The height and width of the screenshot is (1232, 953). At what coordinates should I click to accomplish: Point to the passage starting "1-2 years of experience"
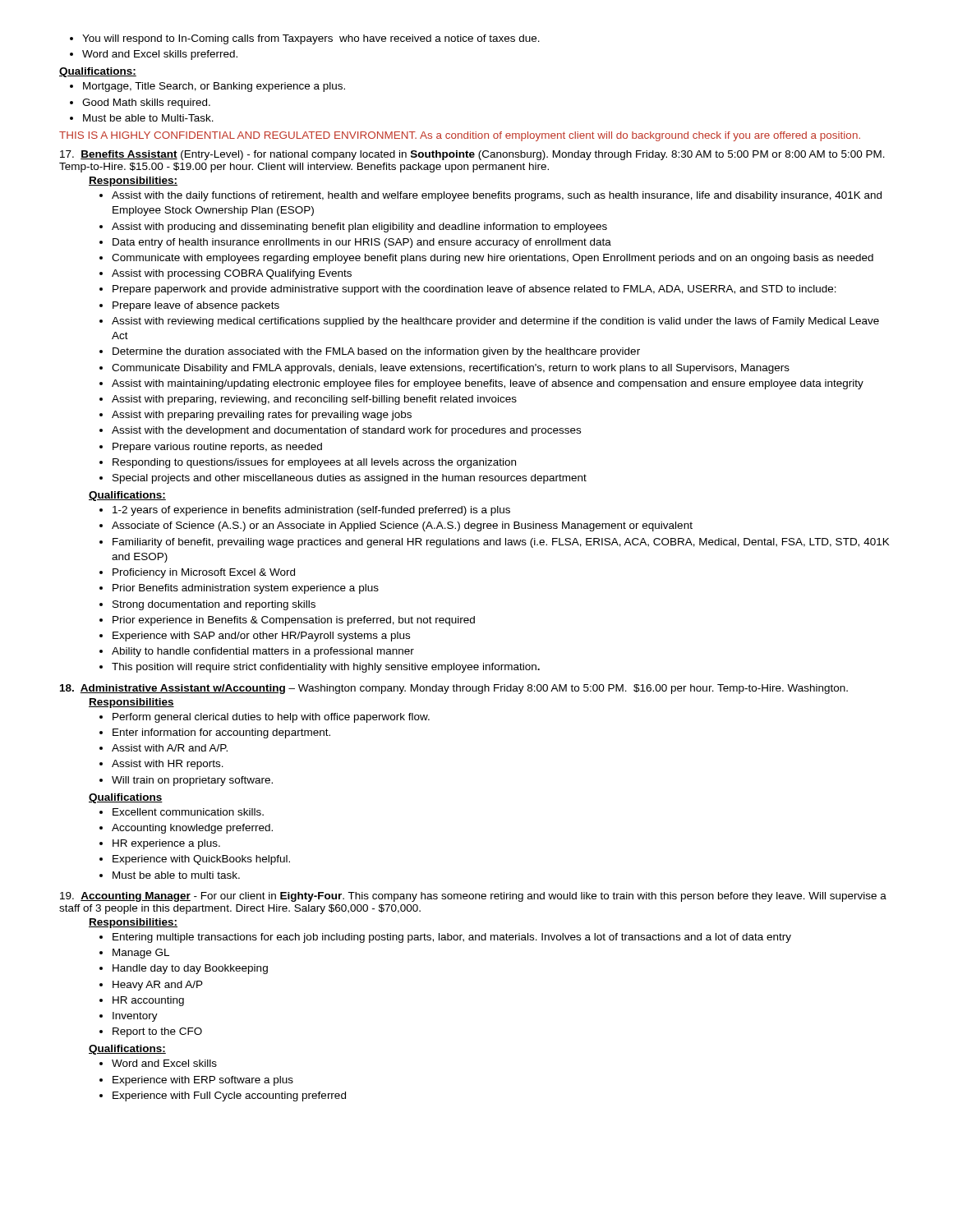[x=305, y=511]
